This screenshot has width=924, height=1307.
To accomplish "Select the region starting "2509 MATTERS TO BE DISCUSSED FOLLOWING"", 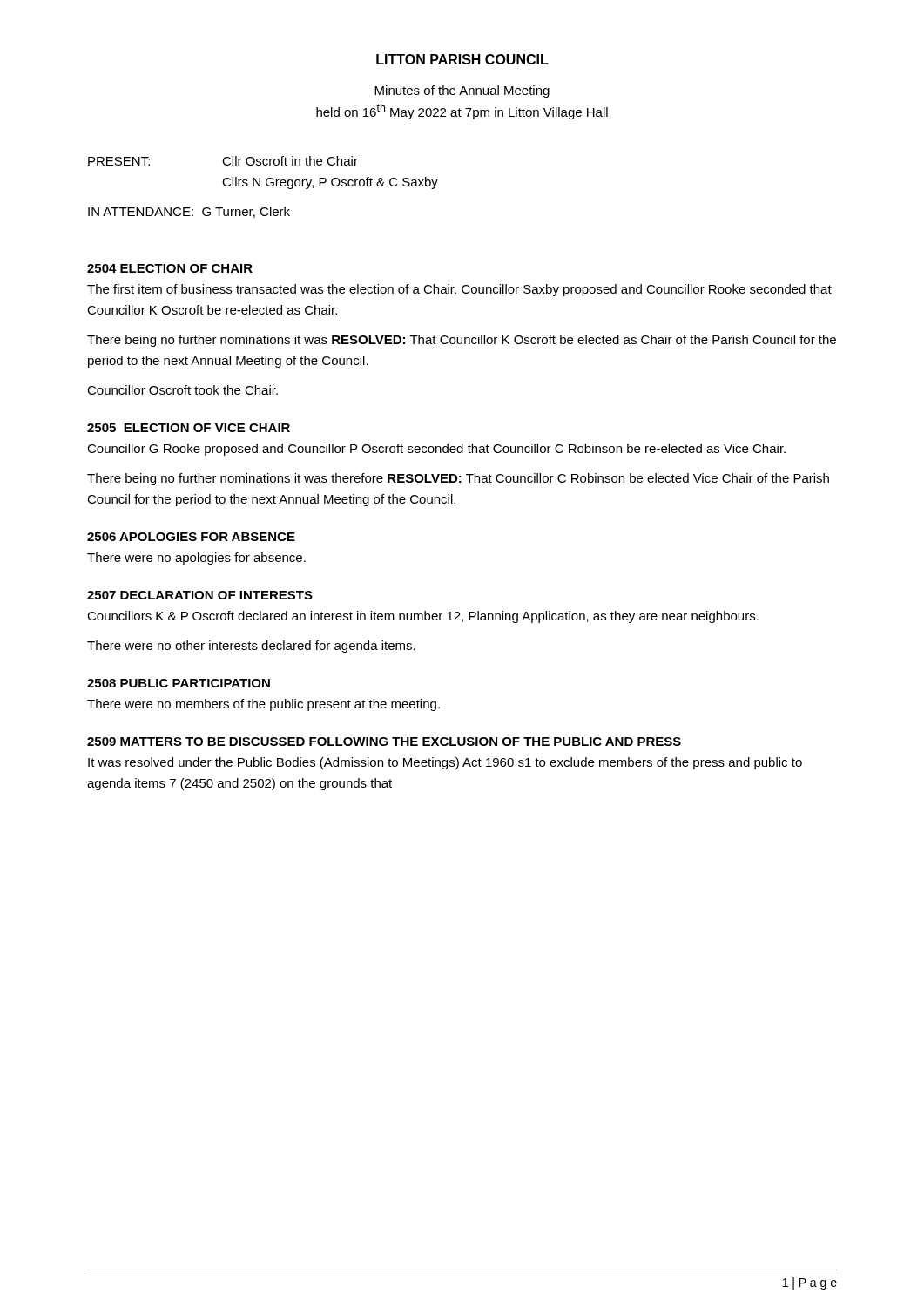I will [x=384, y=741].
